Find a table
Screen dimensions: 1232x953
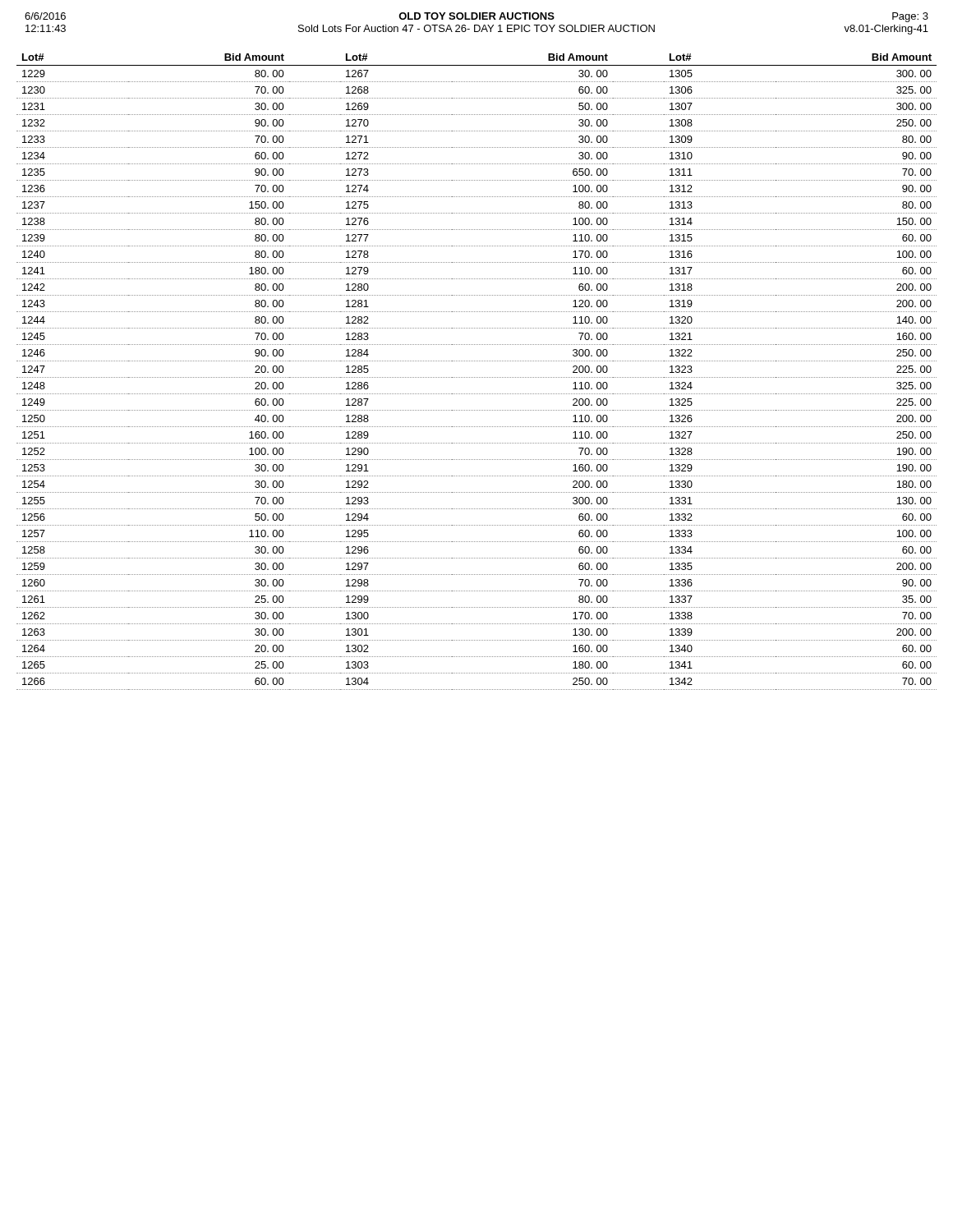[x=476, y=370]
